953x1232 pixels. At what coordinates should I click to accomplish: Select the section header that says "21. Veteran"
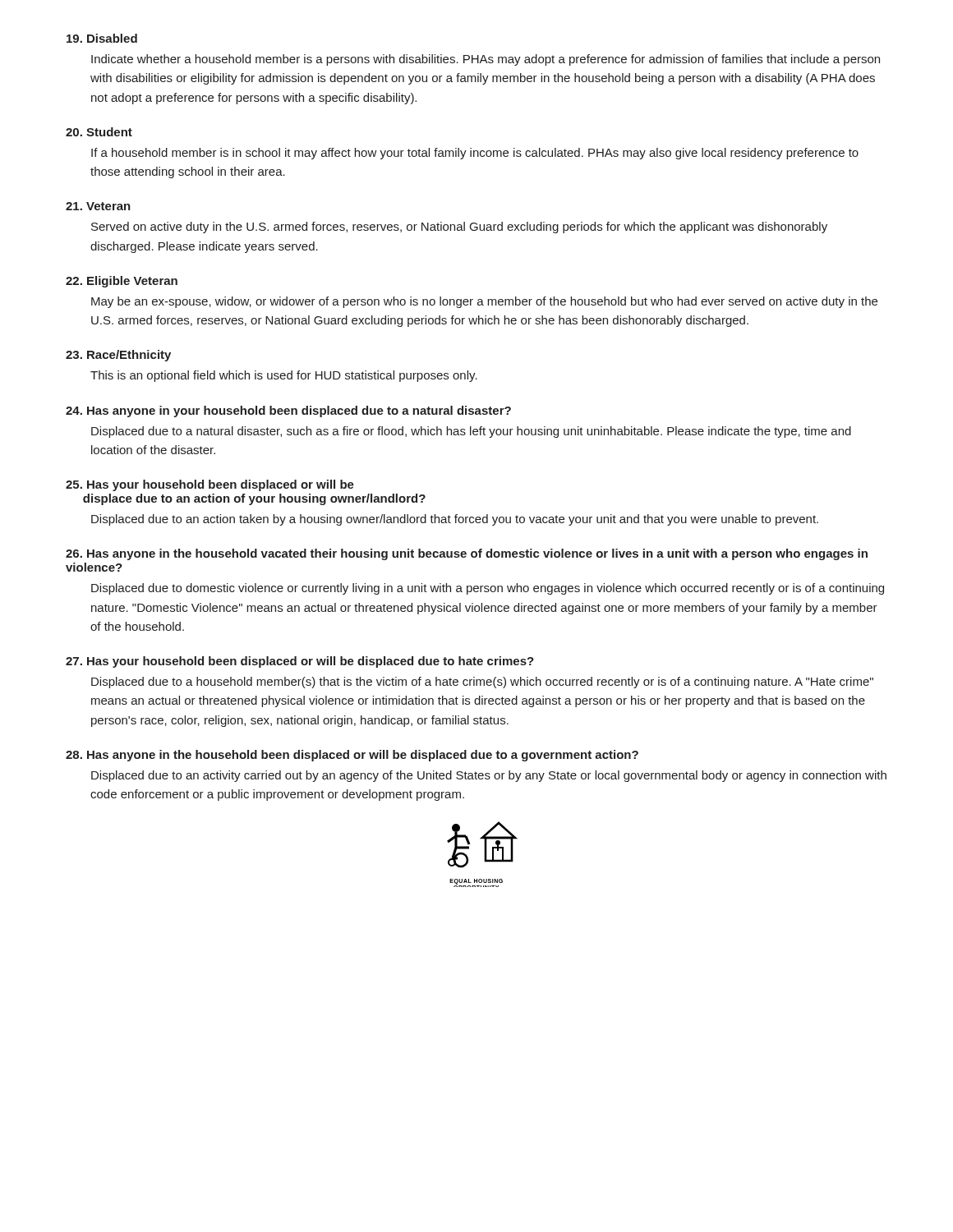pos(98,206)
